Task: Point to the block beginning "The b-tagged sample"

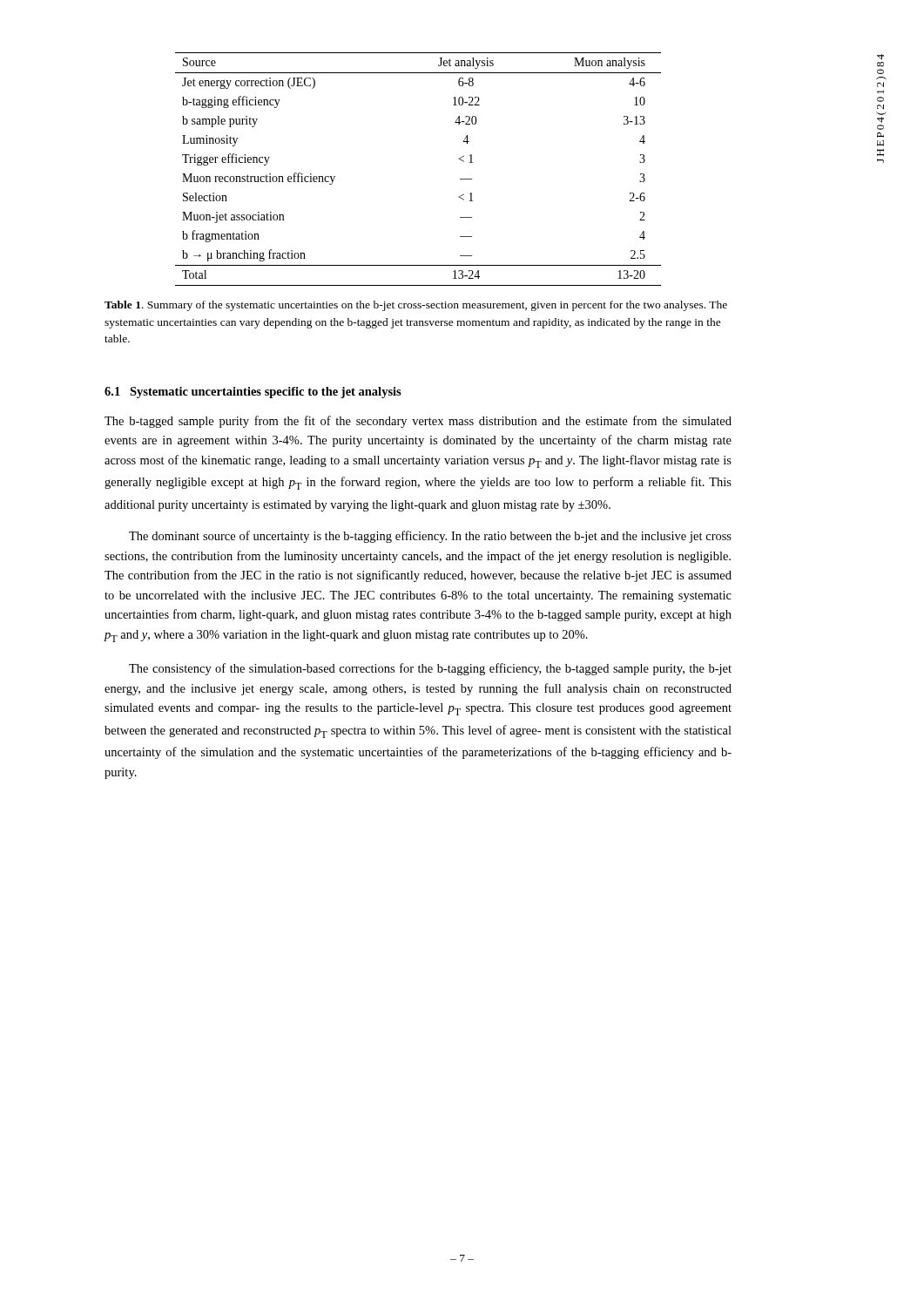Action: [x=418, y=462]
